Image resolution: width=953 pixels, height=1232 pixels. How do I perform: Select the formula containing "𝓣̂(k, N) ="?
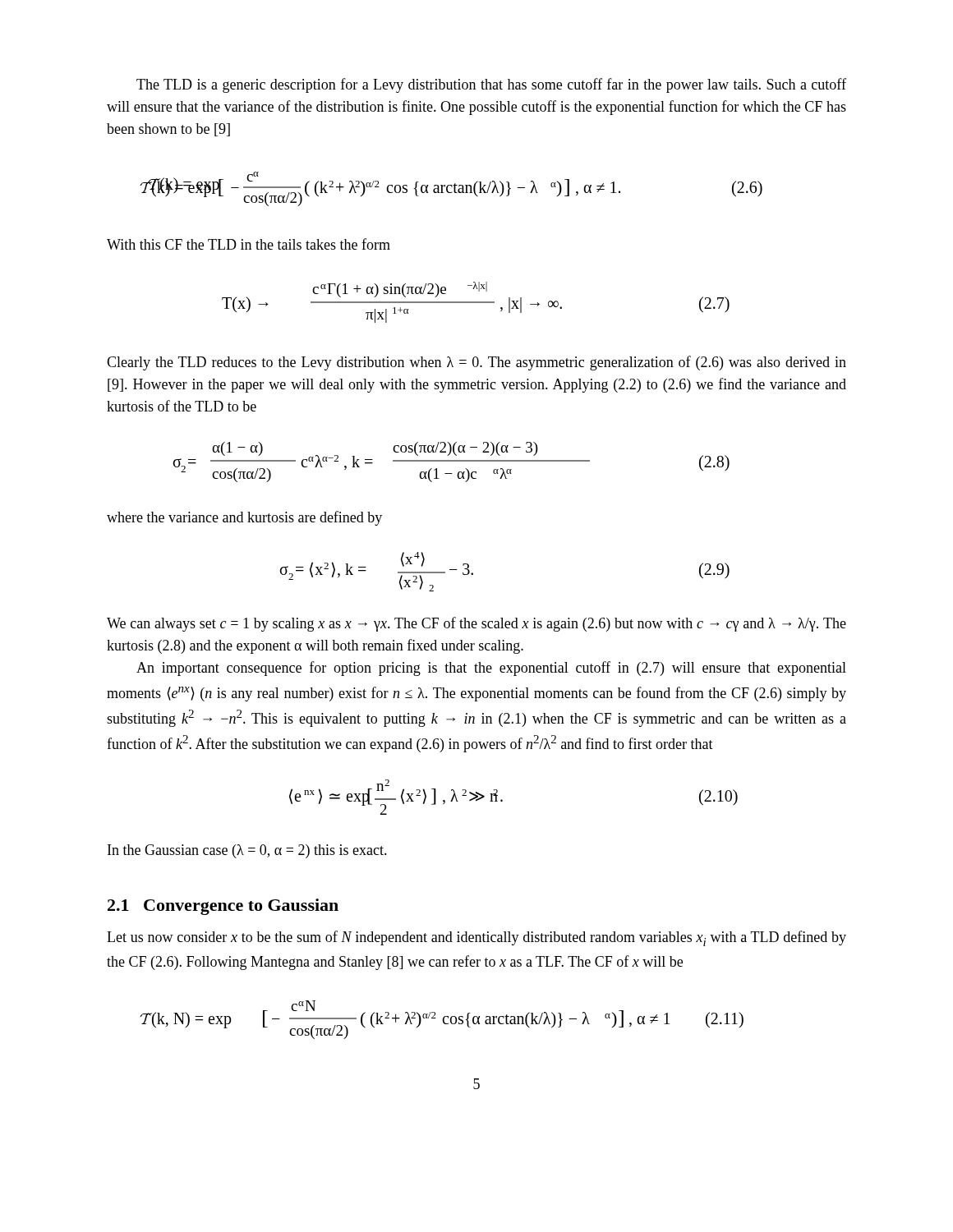point(476,1019)
